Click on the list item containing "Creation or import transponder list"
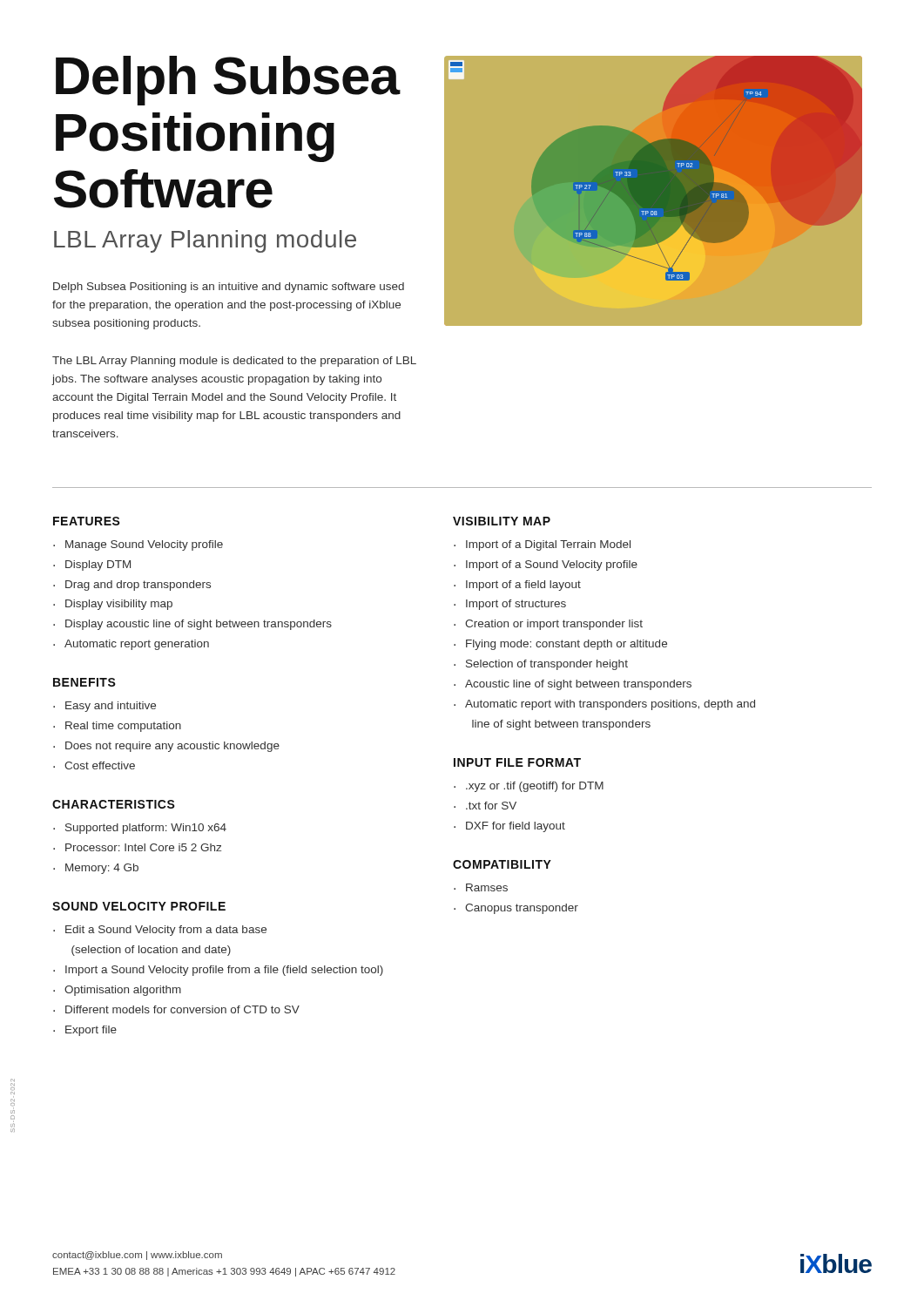Screen dimensions: 1307x924 pos(554,624)
